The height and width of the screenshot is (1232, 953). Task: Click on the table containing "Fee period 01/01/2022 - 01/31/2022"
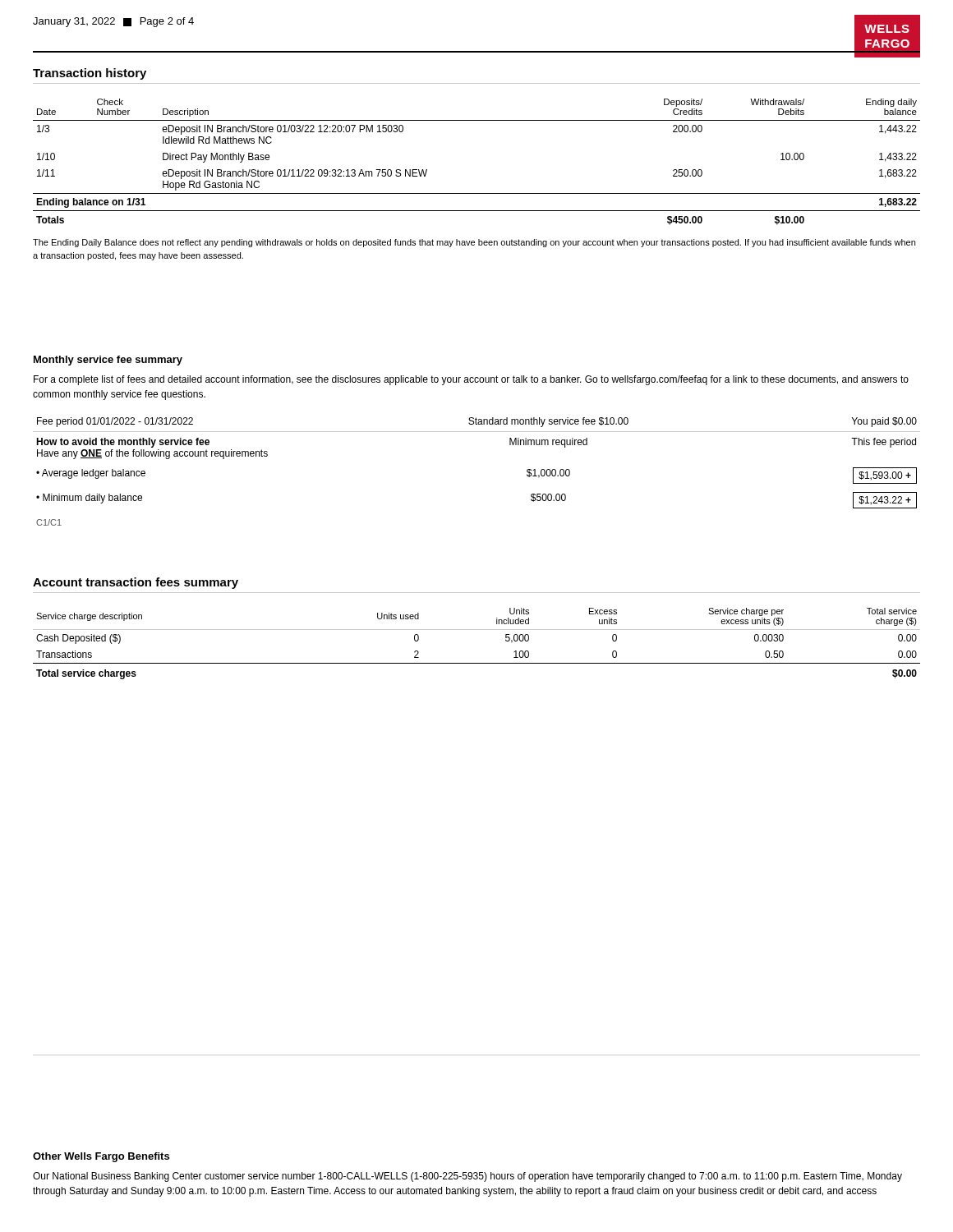476,472
